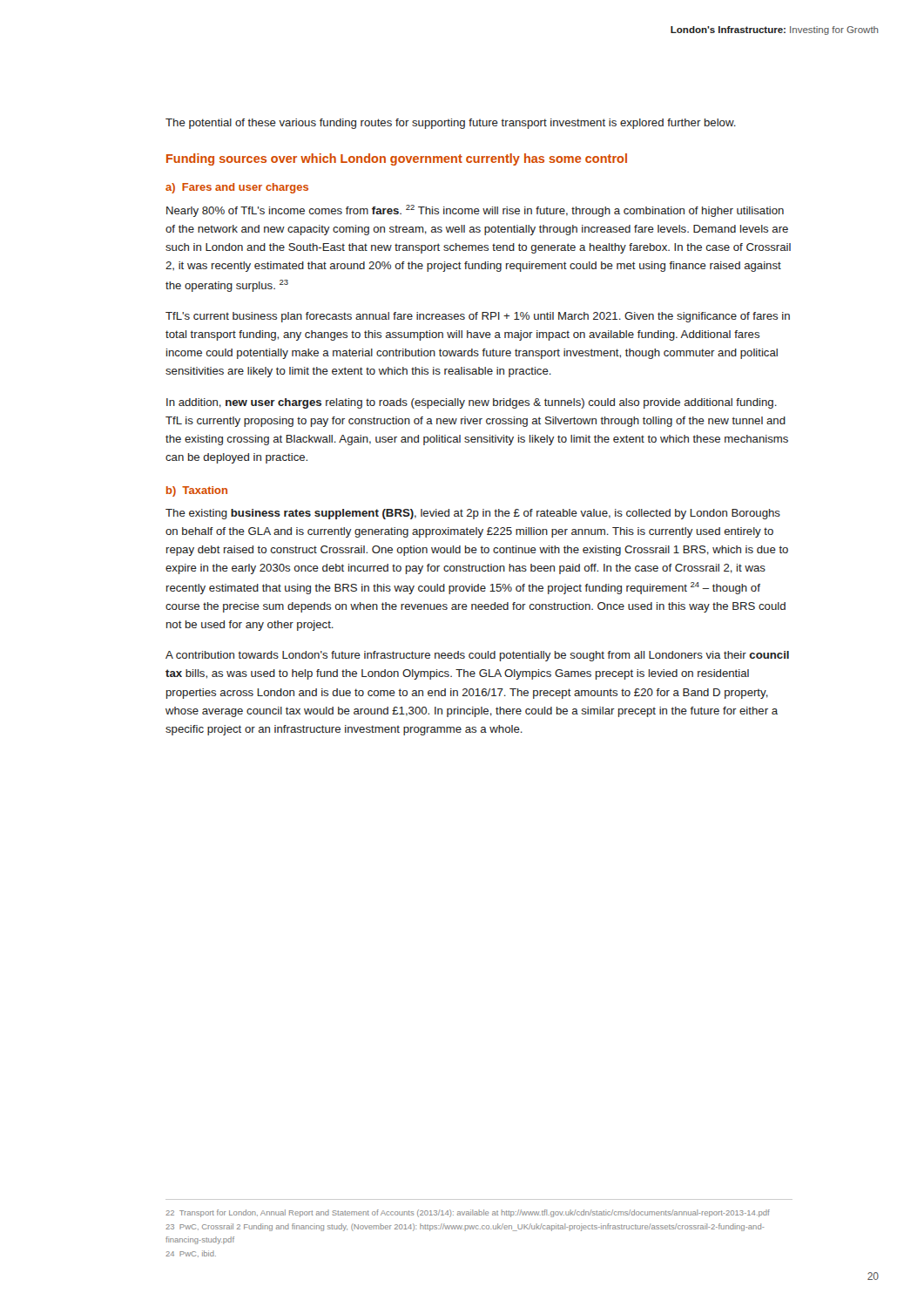Find the footnote with the text "23 PwC, Crossrail"
The image size is (924, 1307).
pyautogui.click(x=465, y=1233)
